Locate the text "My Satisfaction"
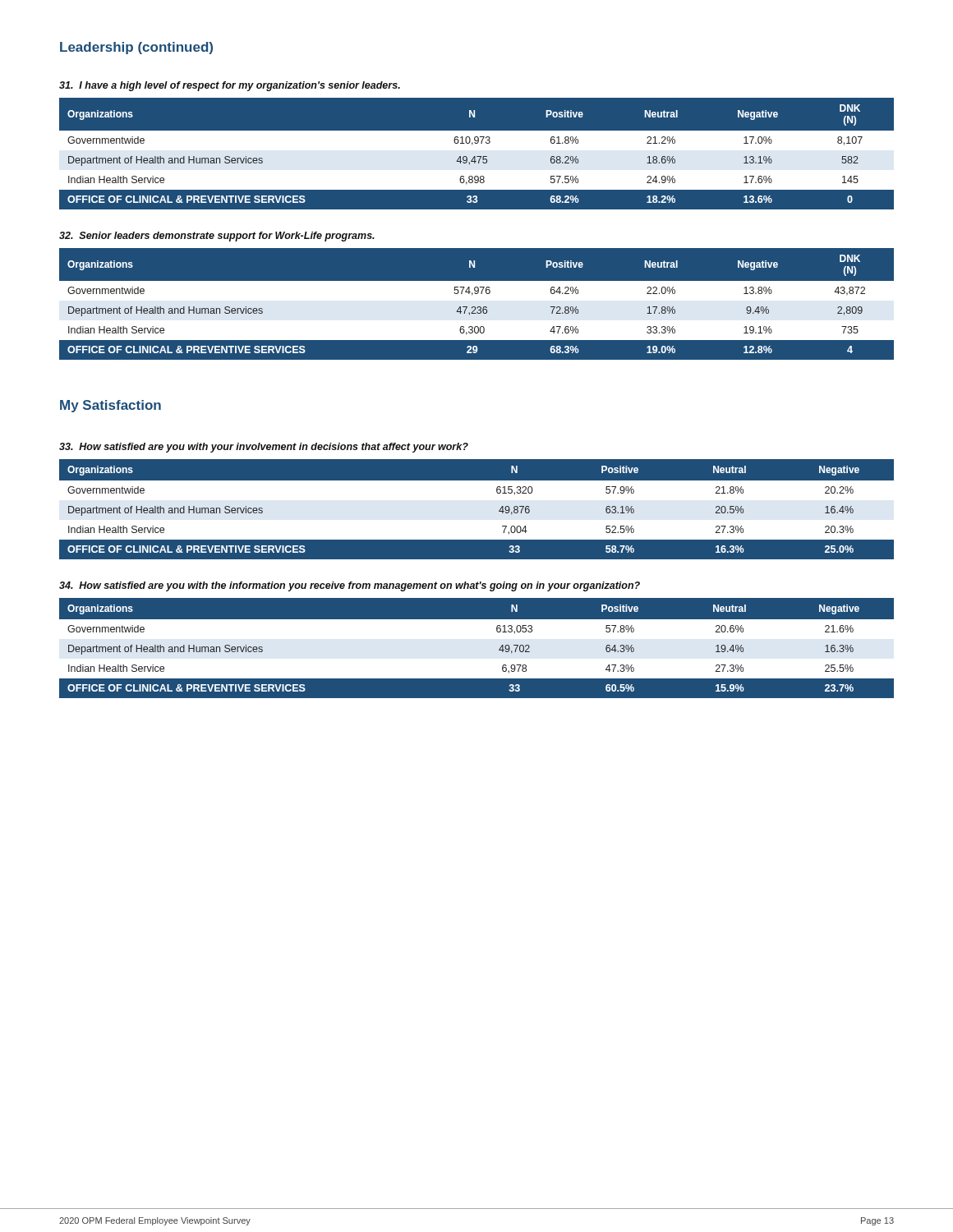The width and height of the screenshot is (953, 1232). tap(110, 405)
